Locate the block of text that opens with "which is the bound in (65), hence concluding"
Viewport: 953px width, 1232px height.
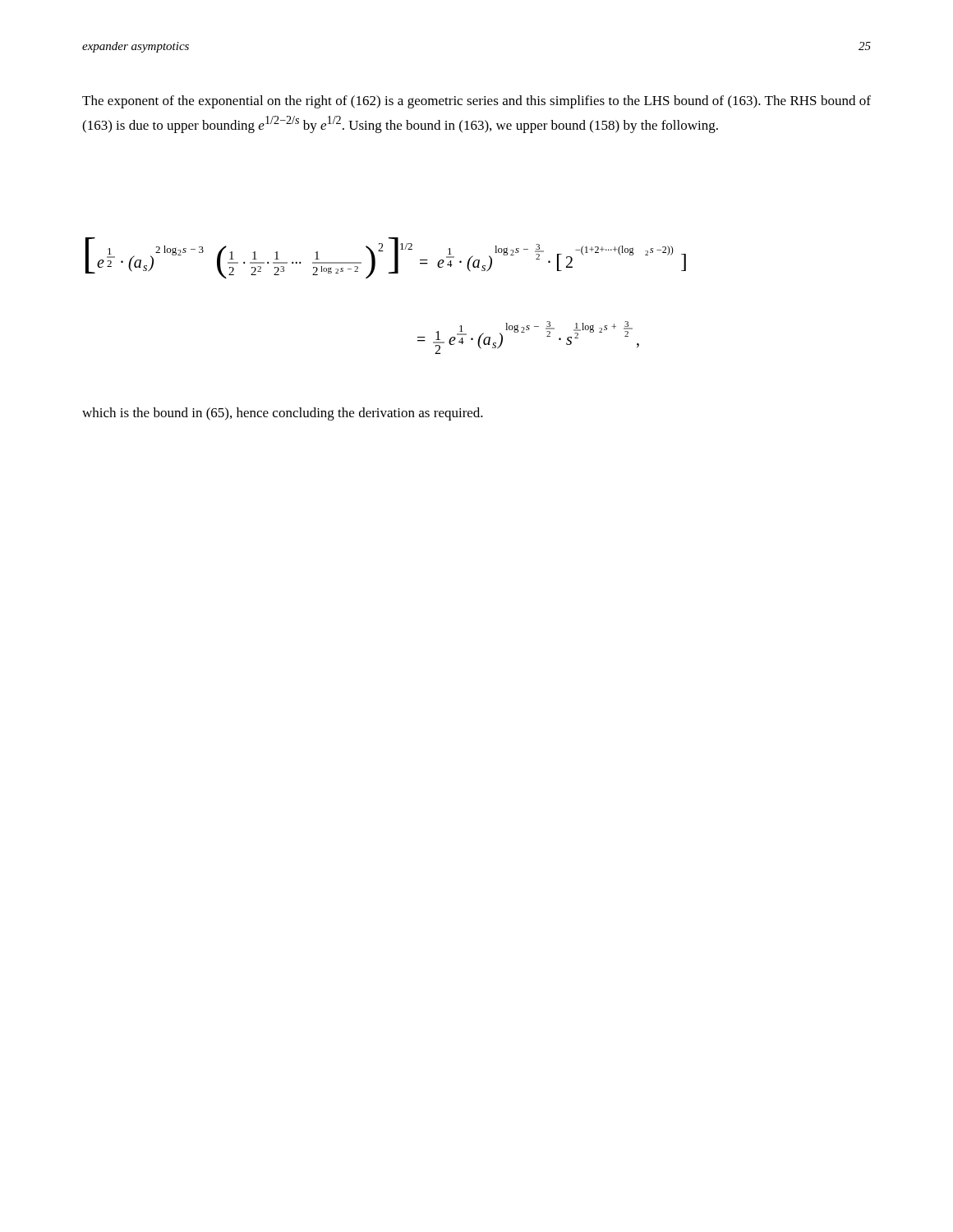coord(283,413)
